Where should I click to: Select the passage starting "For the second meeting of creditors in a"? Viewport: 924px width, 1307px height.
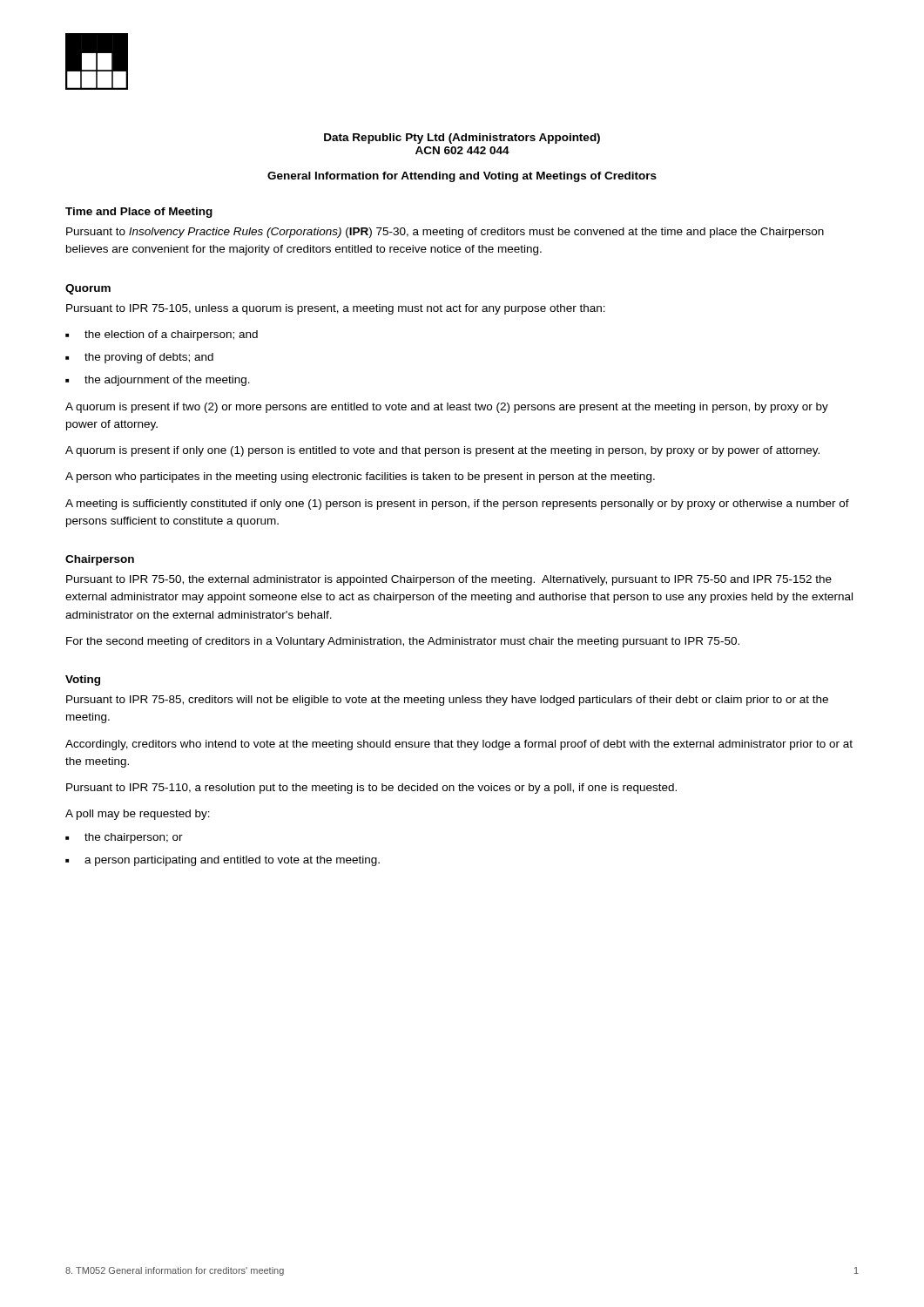tap(403, 641)
